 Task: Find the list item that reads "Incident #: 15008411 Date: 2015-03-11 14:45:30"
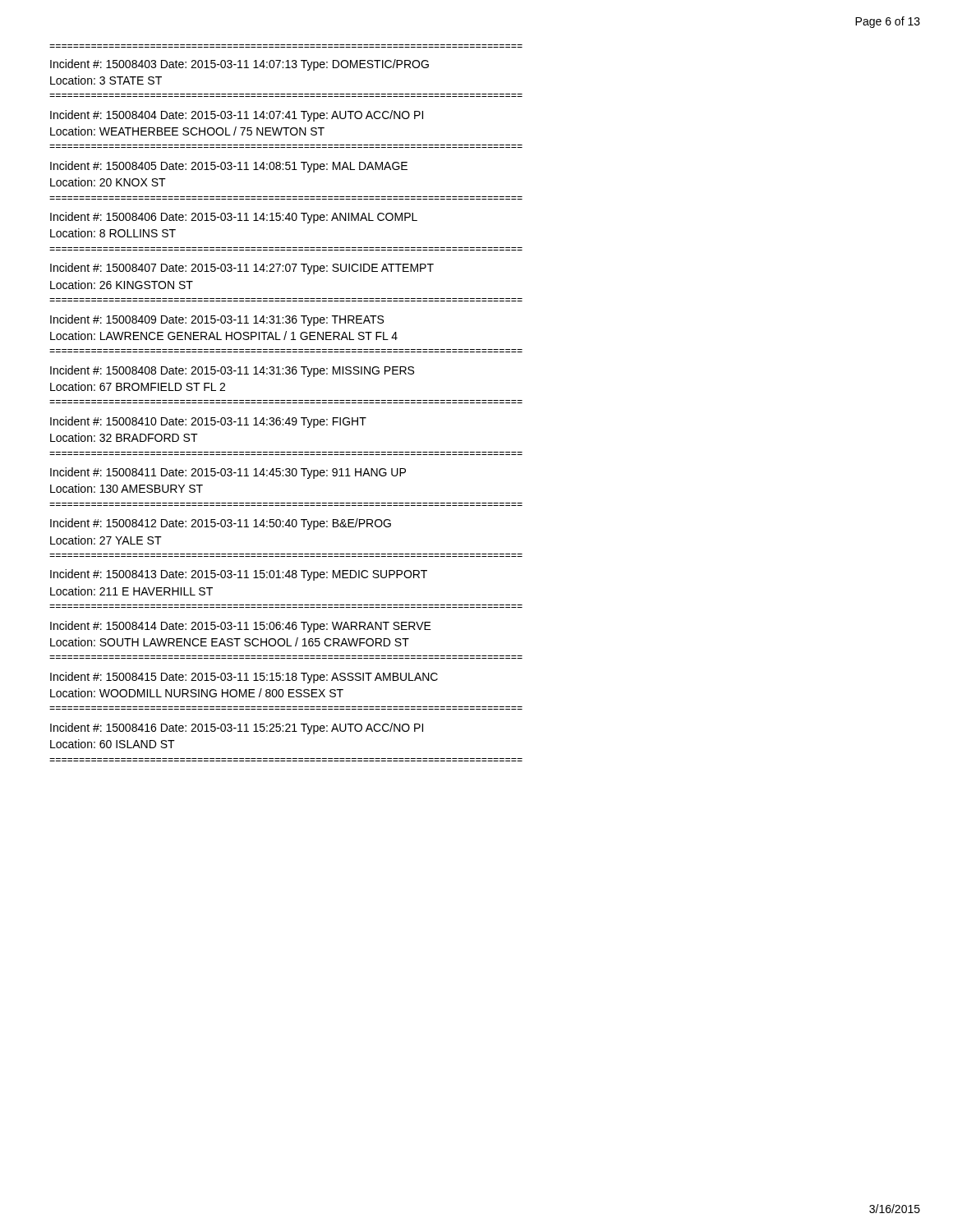point(228,481)
